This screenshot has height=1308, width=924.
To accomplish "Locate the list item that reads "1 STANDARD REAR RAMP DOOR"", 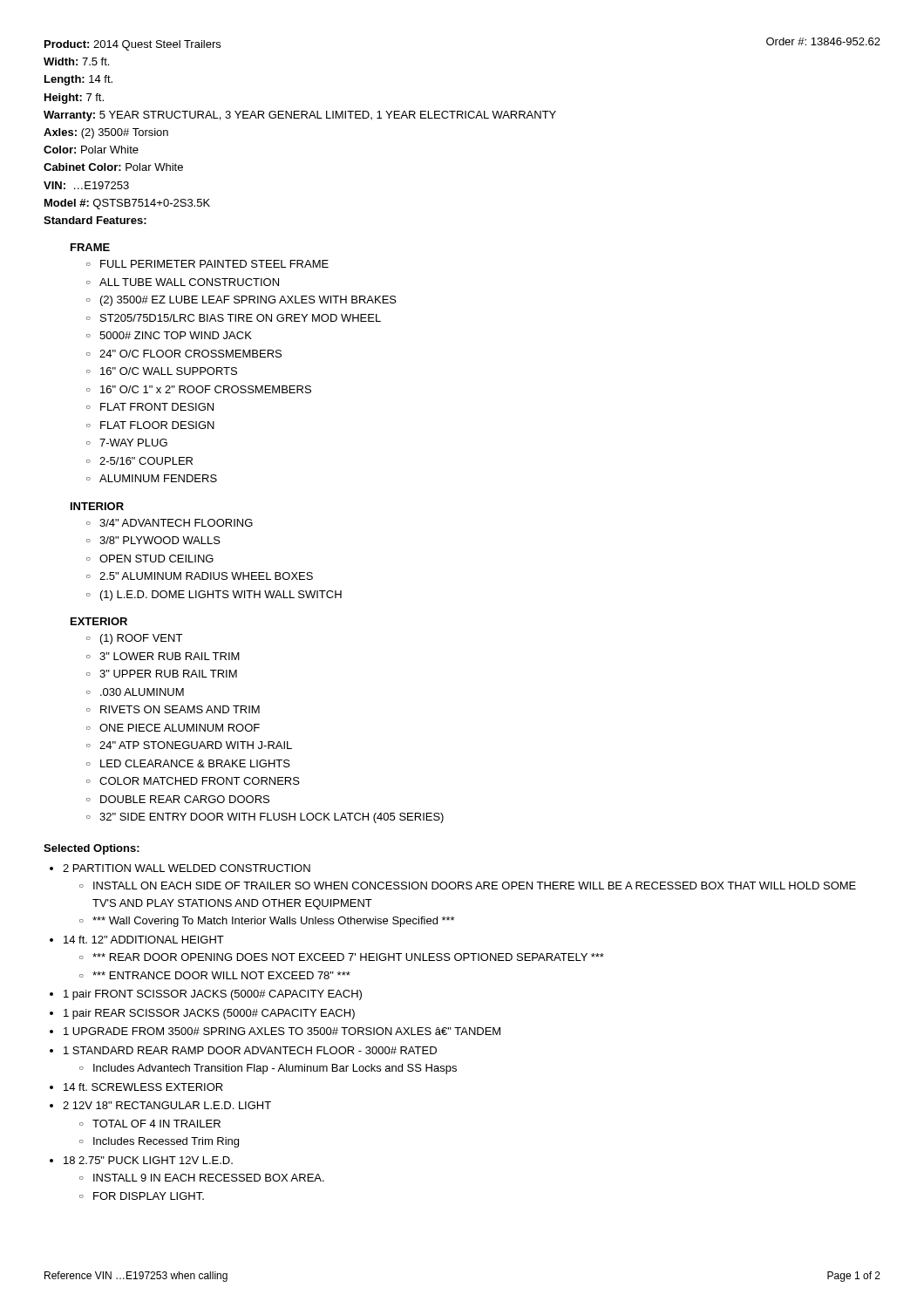I will point(250,1050).
